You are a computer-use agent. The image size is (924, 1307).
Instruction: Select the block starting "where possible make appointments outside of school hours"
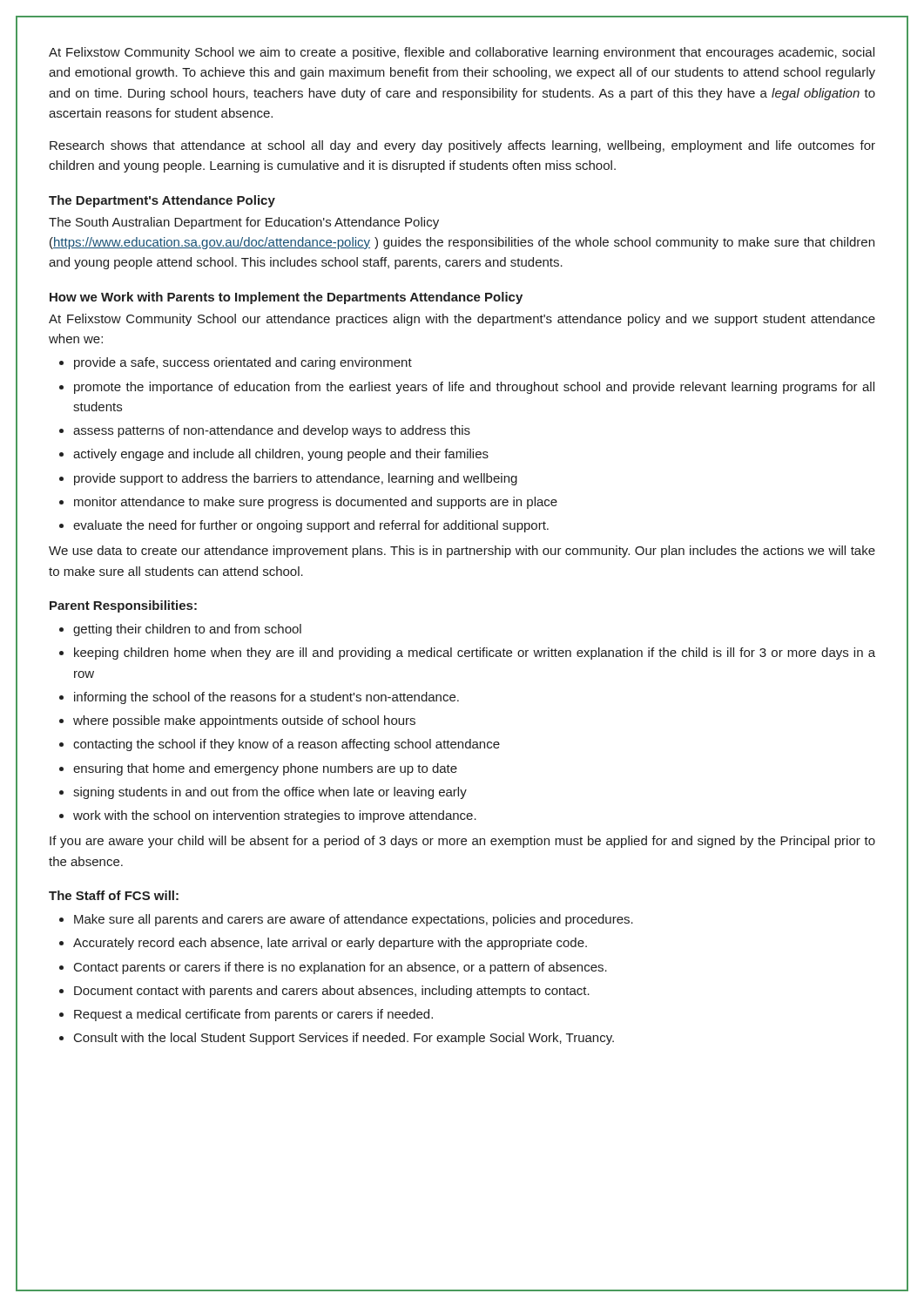coord(245,720)
